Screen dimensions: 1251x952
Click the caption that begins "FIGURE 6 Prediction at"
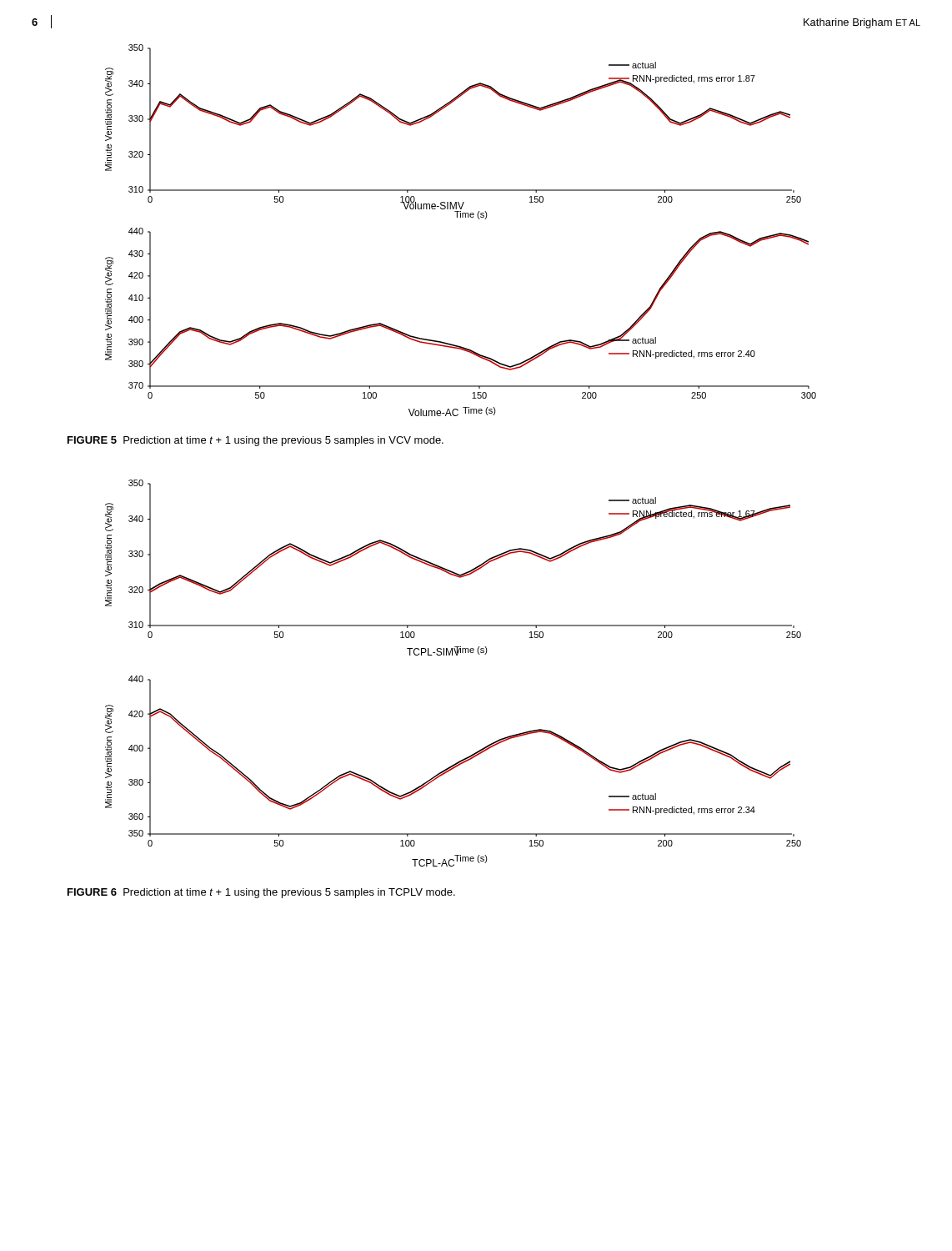click(261, 892)
